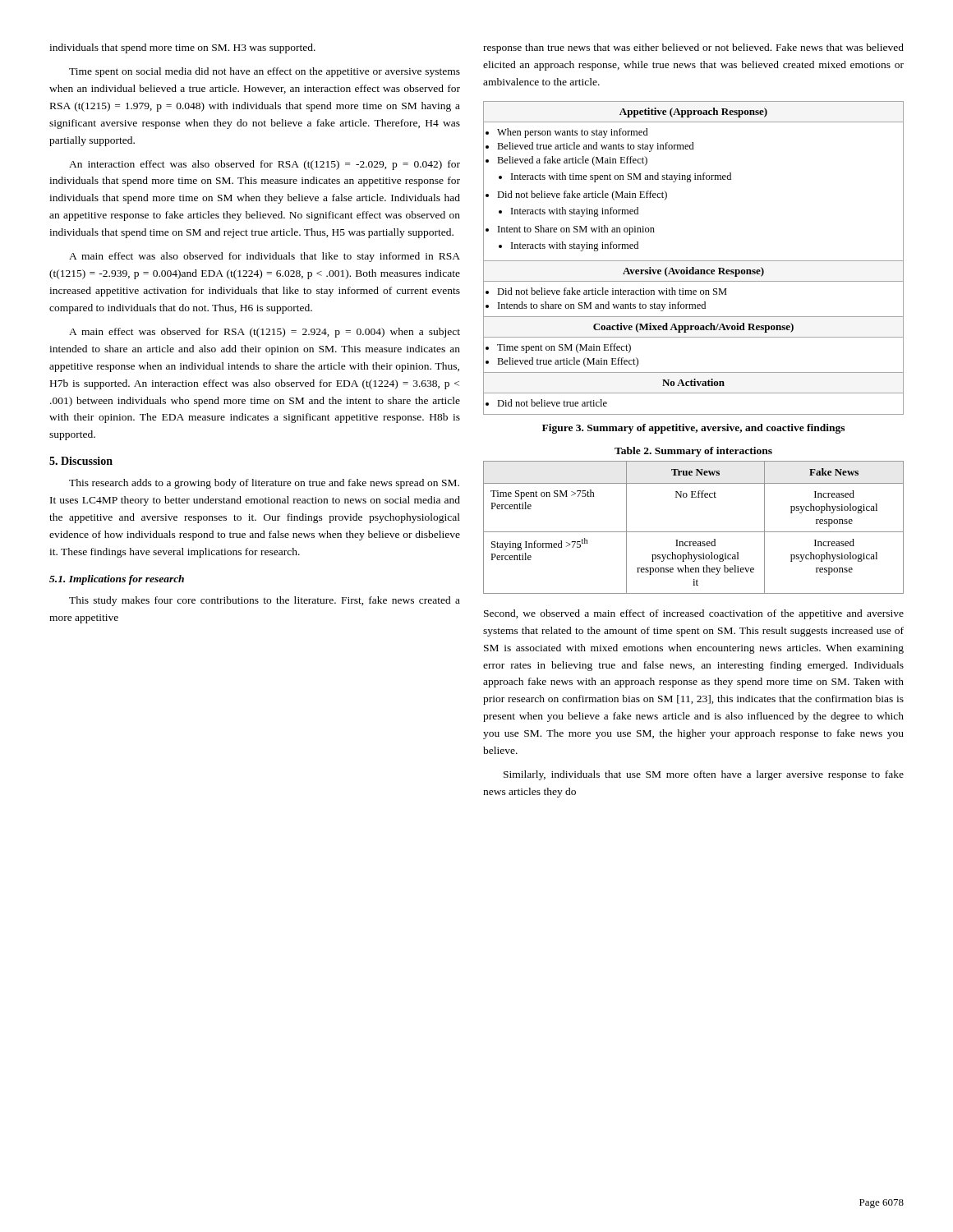
Task: Find the table that mentions "Increased psychophysiological response"
Action: click(x=693, y=527)
